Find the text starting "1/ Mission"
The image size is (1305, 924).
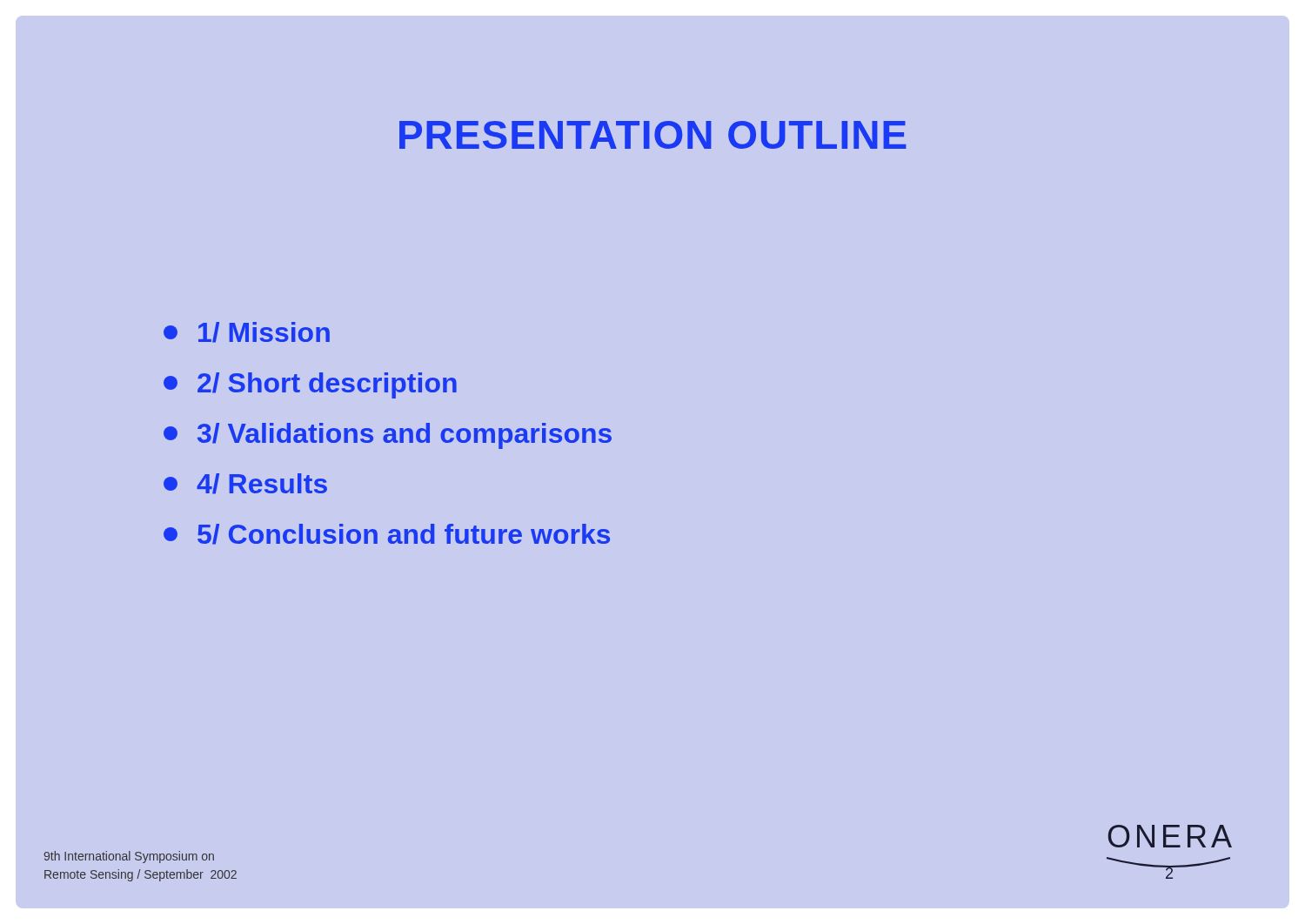tap(247, 332)
